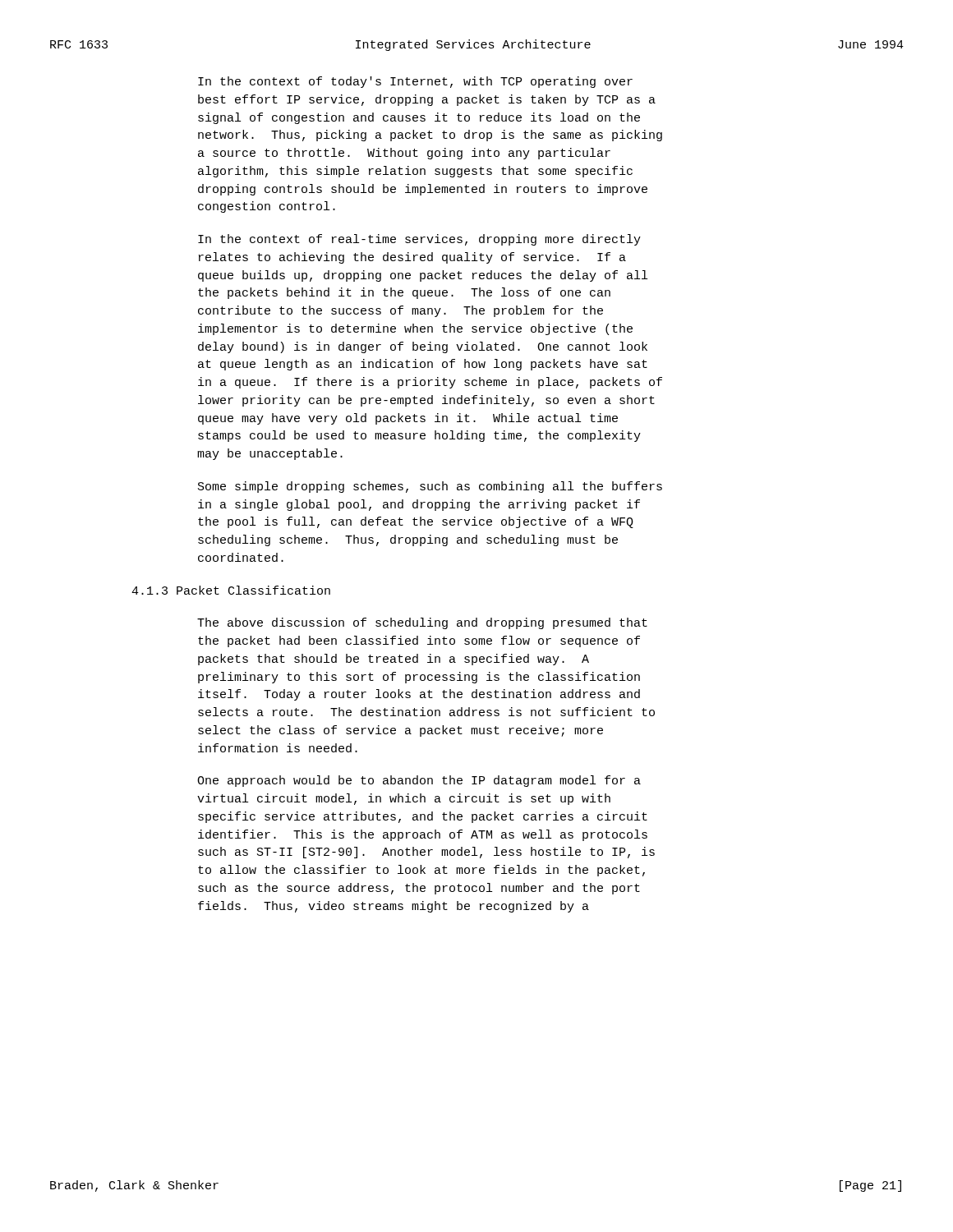Find the element starting "In the context of today's Internet, with TCP"
The image size is (953, 1232).
430,145
